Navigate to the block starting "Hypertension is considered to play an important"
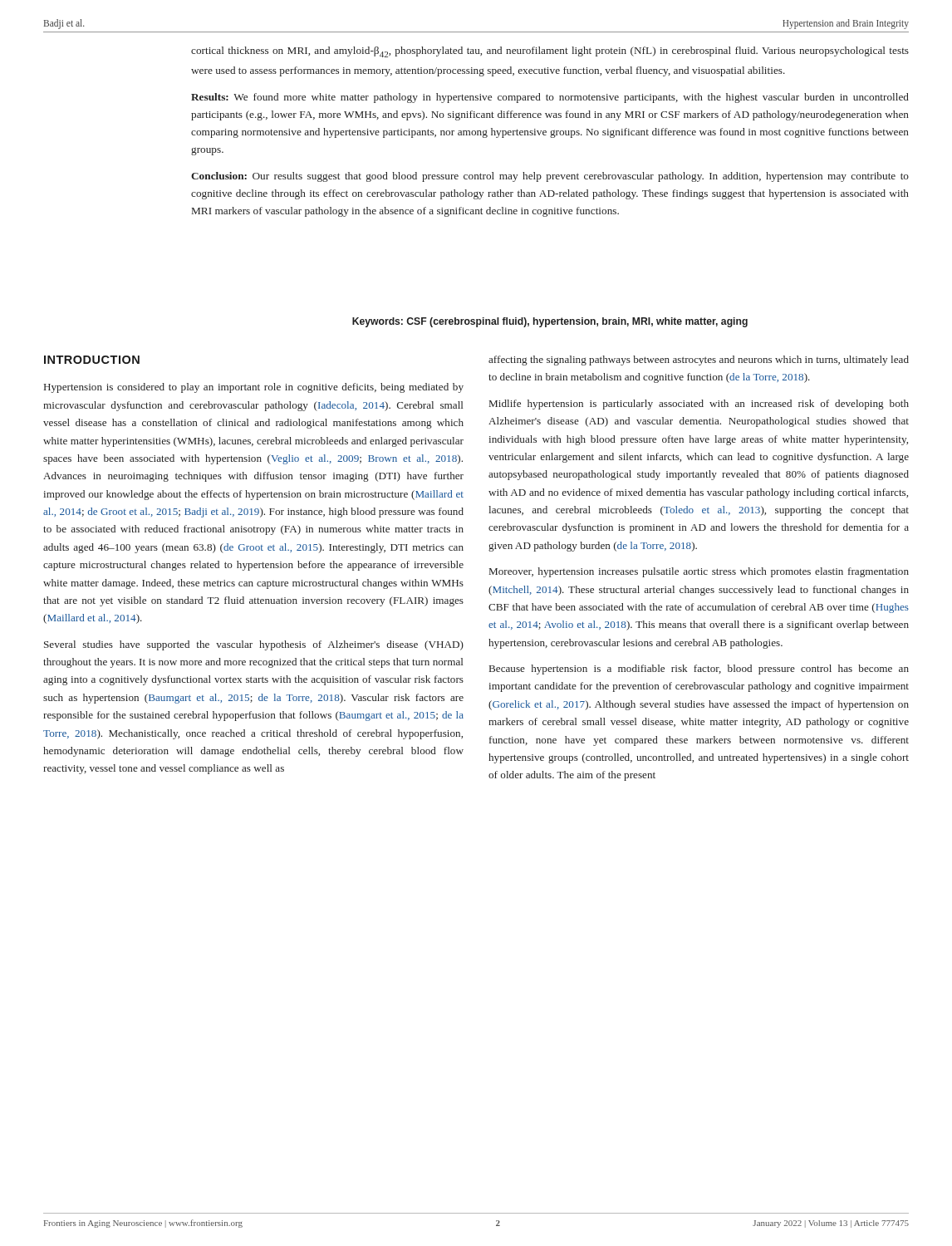Viewport: 952px width, 1246px height. coord(253,578)
